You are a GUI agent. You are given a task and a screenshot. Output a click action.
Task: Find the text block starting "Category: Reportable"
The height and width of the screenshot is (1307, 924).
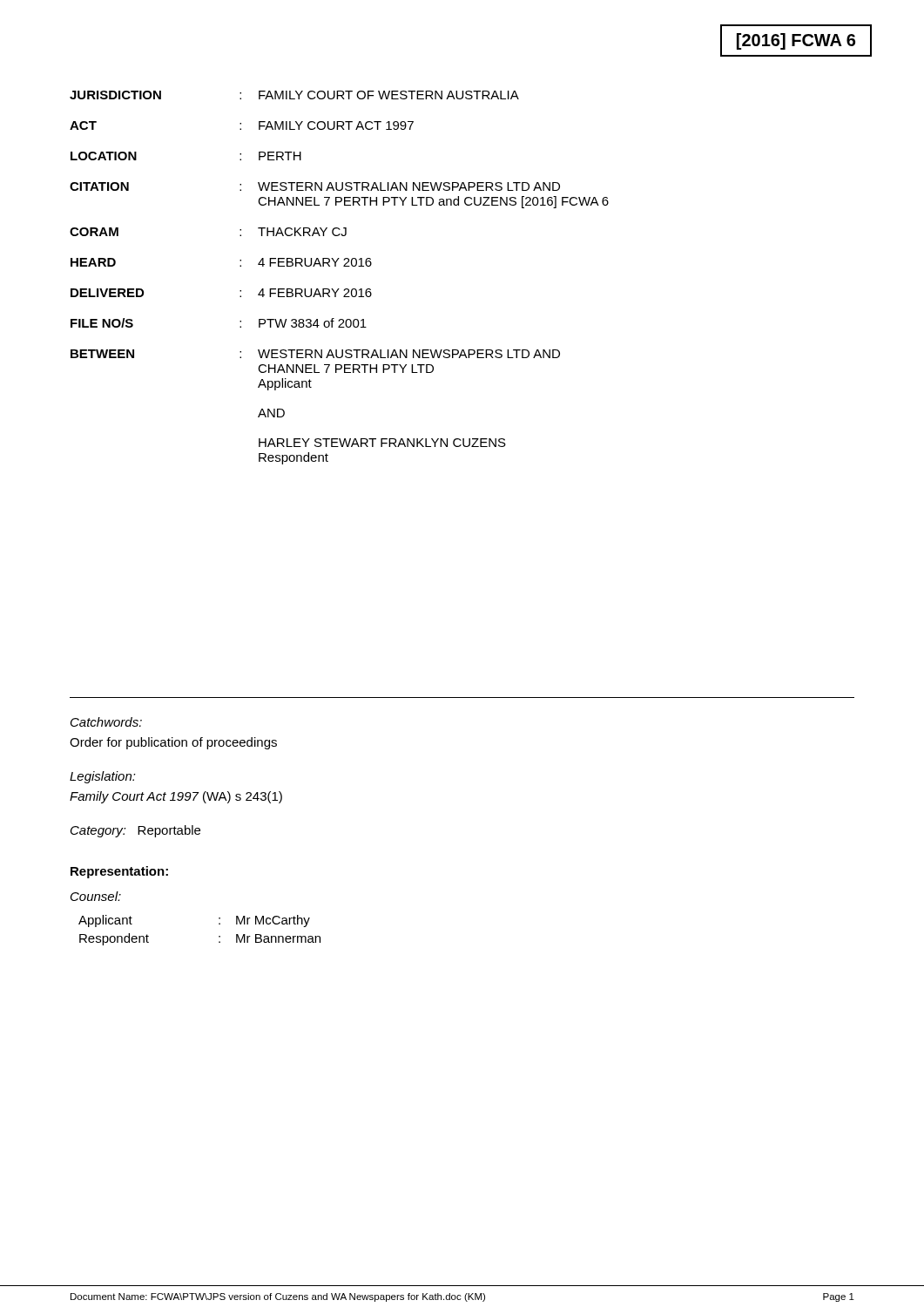pyautogui.click(x=135, y=830)
